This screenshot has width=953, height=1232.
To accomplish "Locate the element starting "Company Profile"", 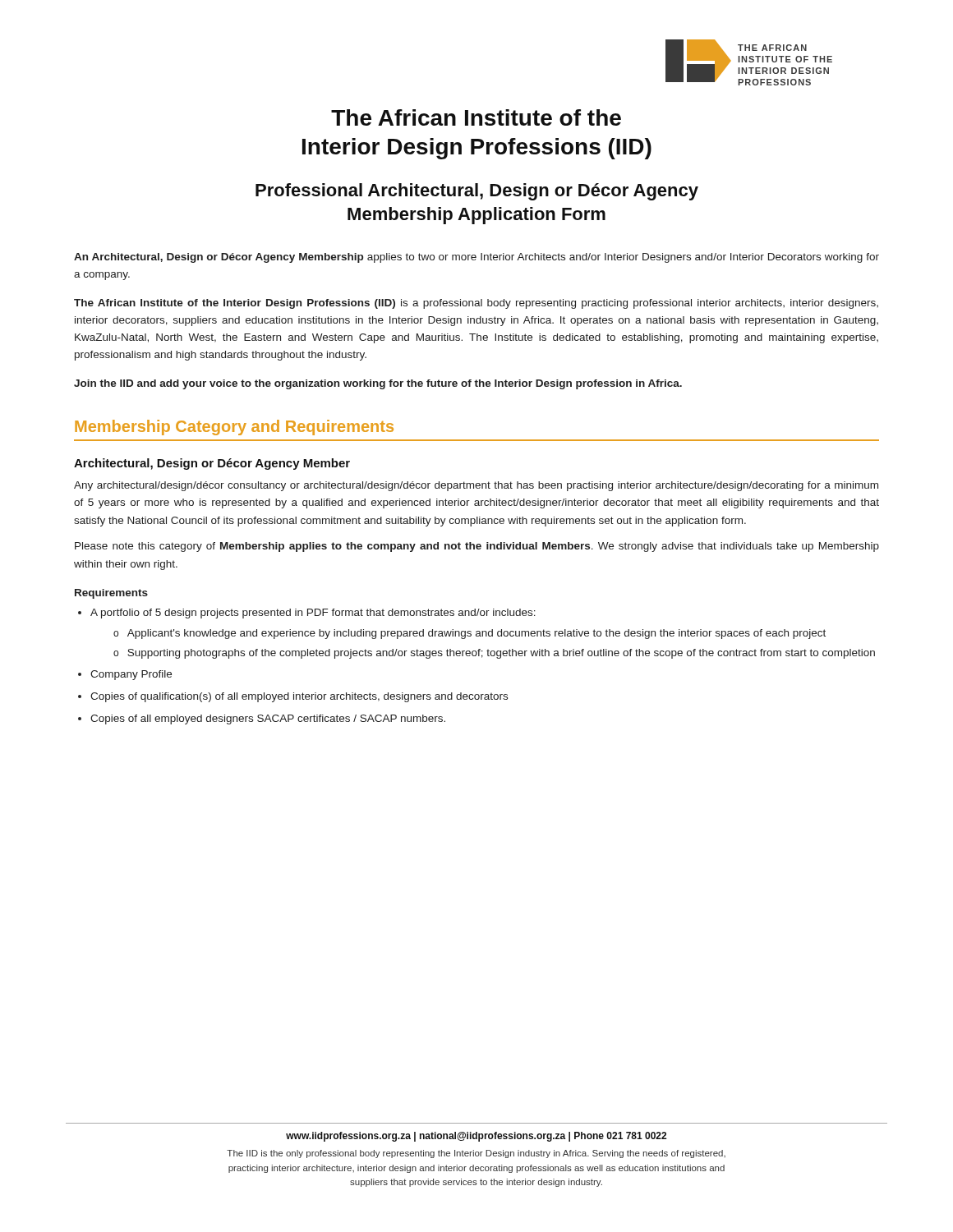I will click(x=131, y=675).
